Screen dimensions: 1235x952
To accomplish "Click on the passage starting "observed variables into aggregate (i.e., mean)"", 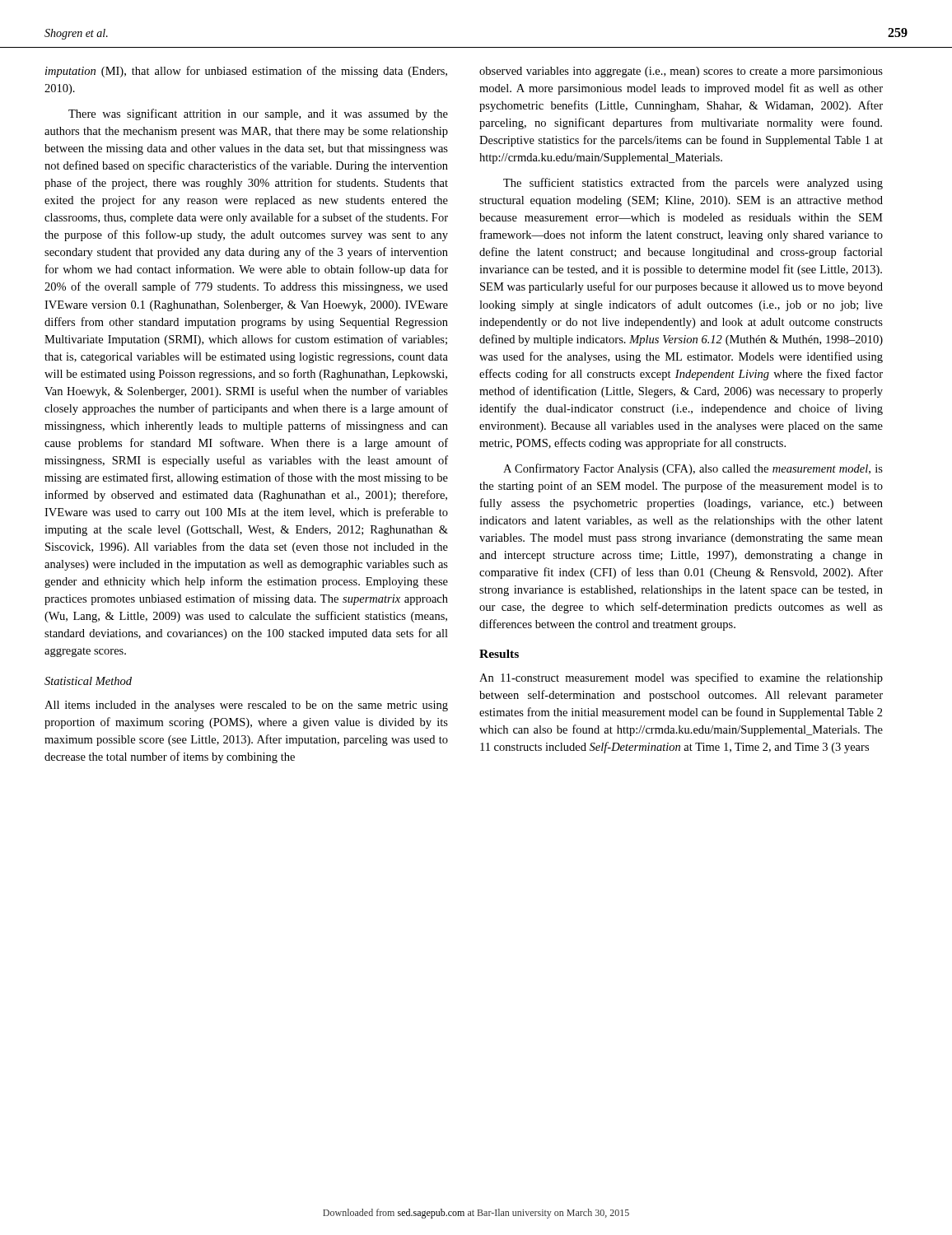I will pyautogui.click(x=681, y=348).
